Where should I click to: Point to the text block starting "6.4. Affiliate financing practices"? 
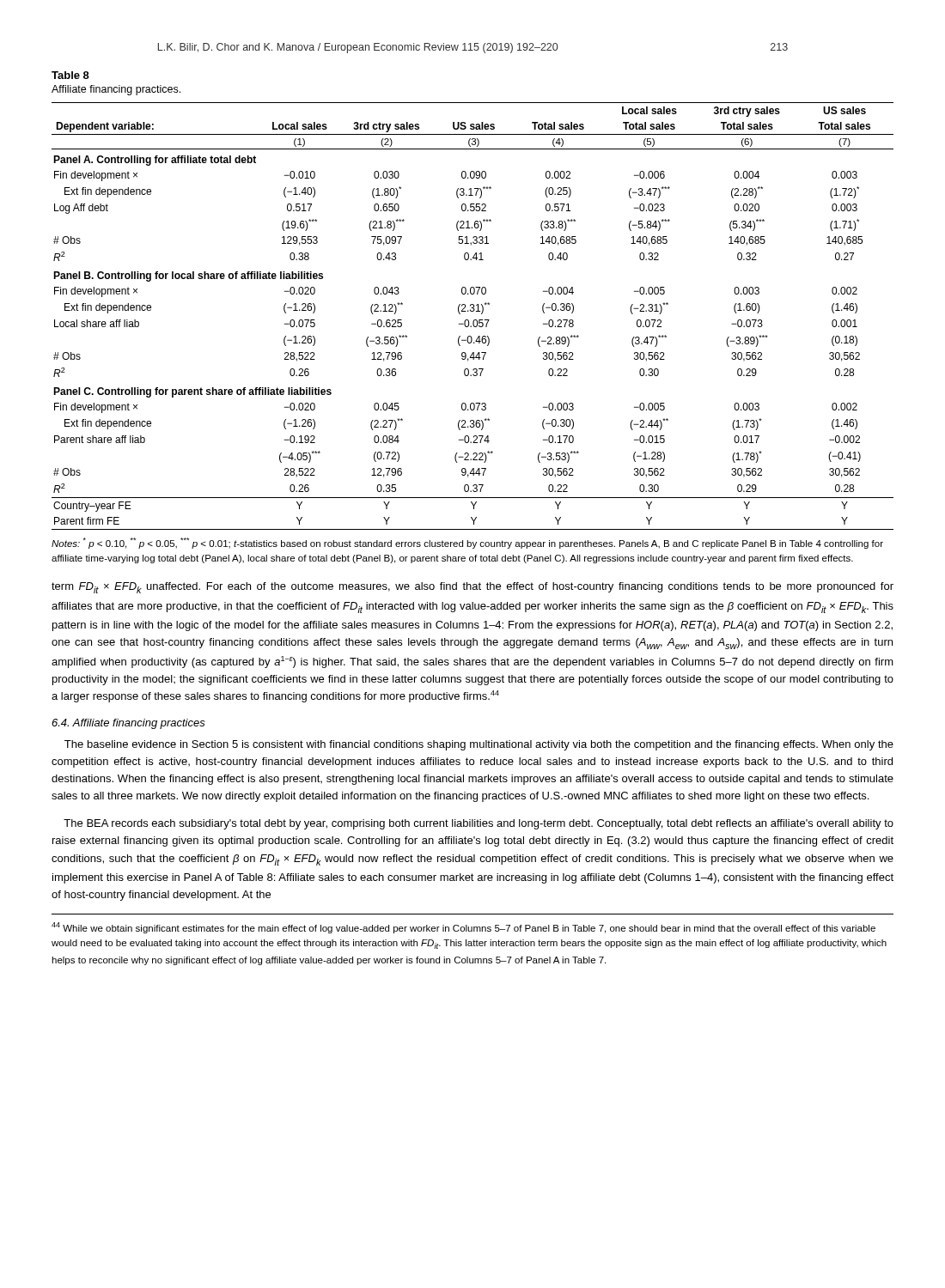click(x=128, y=722)
